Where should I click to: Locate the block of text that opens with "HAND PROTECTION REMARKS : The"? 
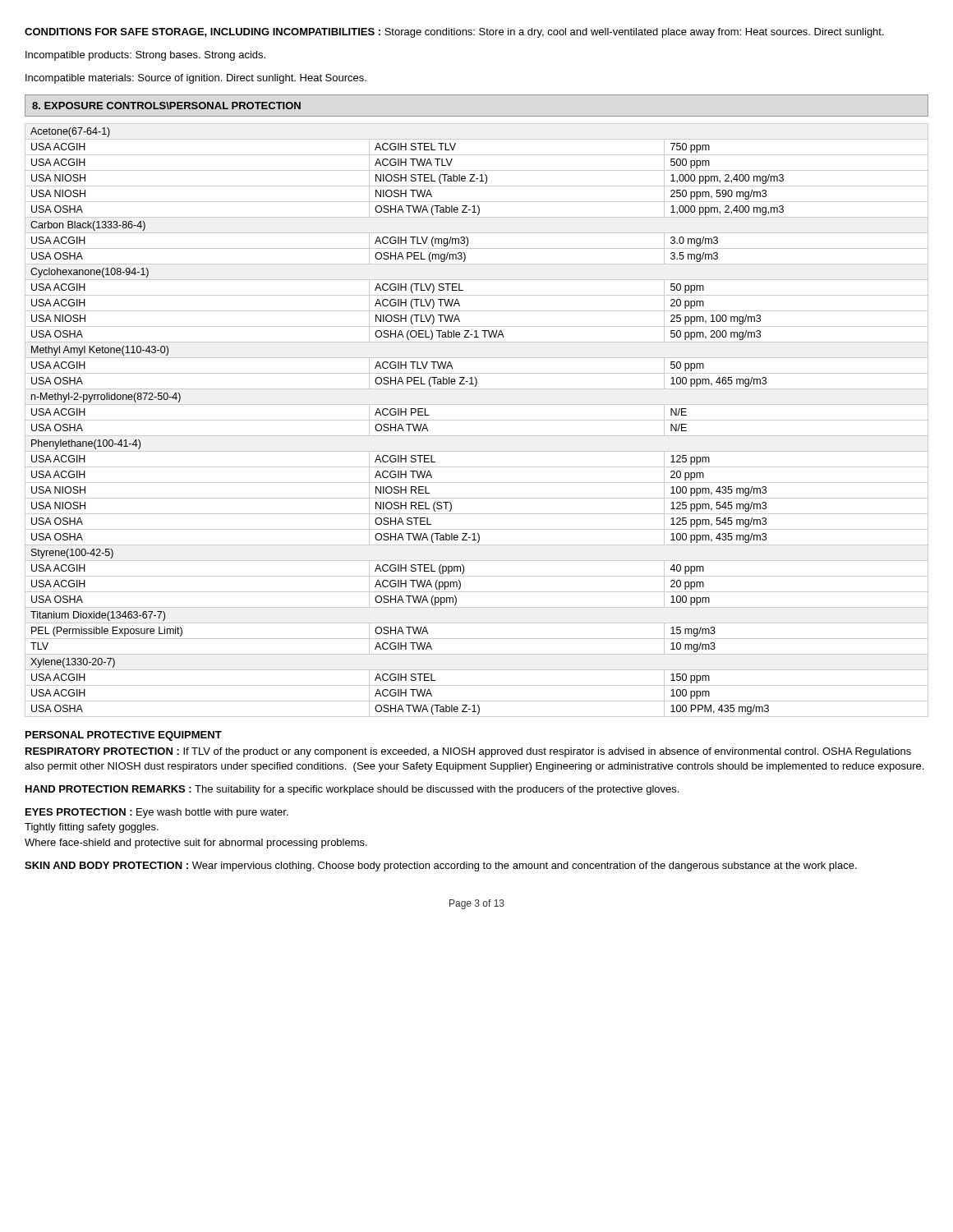352,789
